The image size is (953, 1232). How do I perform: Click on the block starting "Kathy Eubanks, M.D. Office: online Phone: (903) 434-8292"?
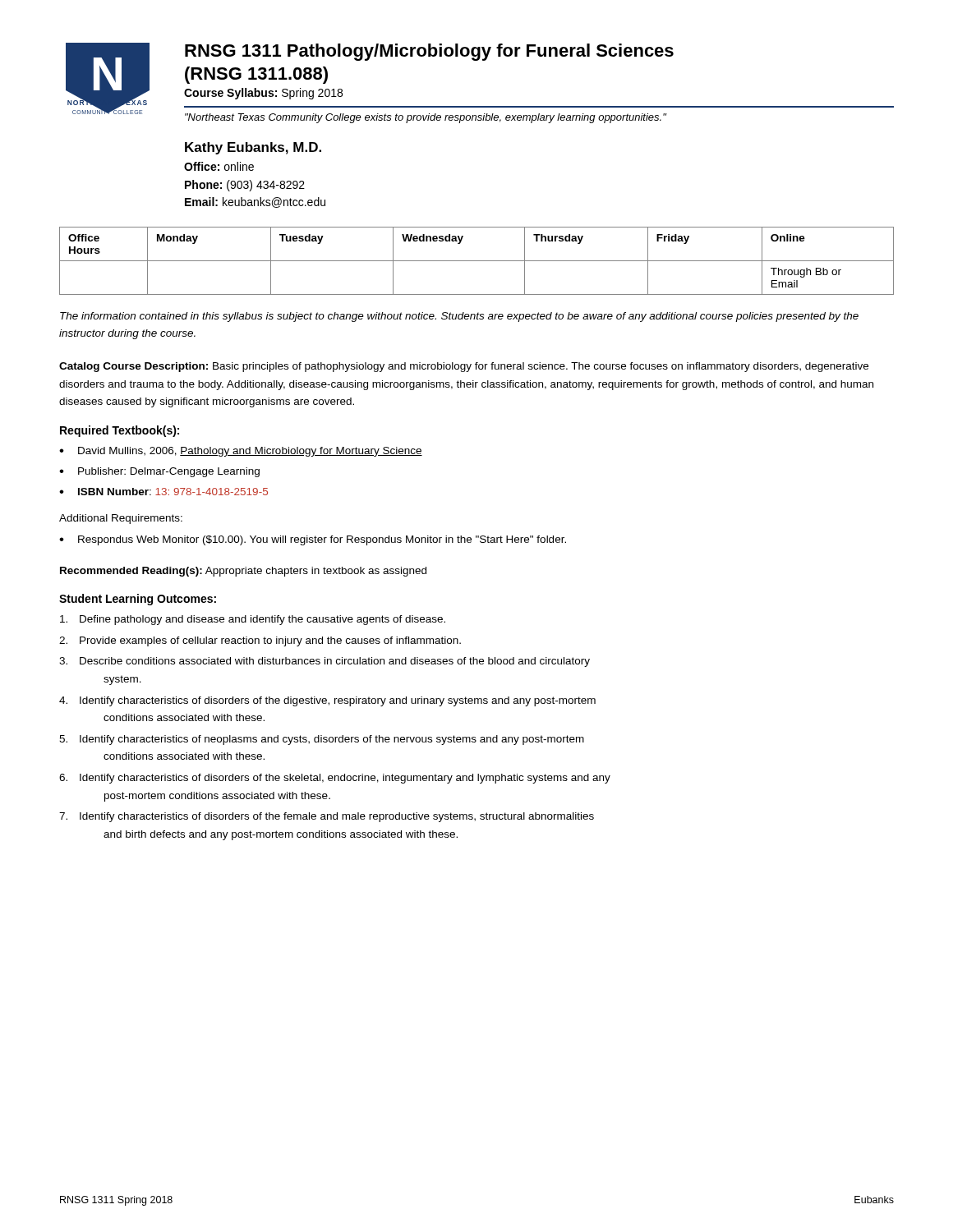coord(253,148)
